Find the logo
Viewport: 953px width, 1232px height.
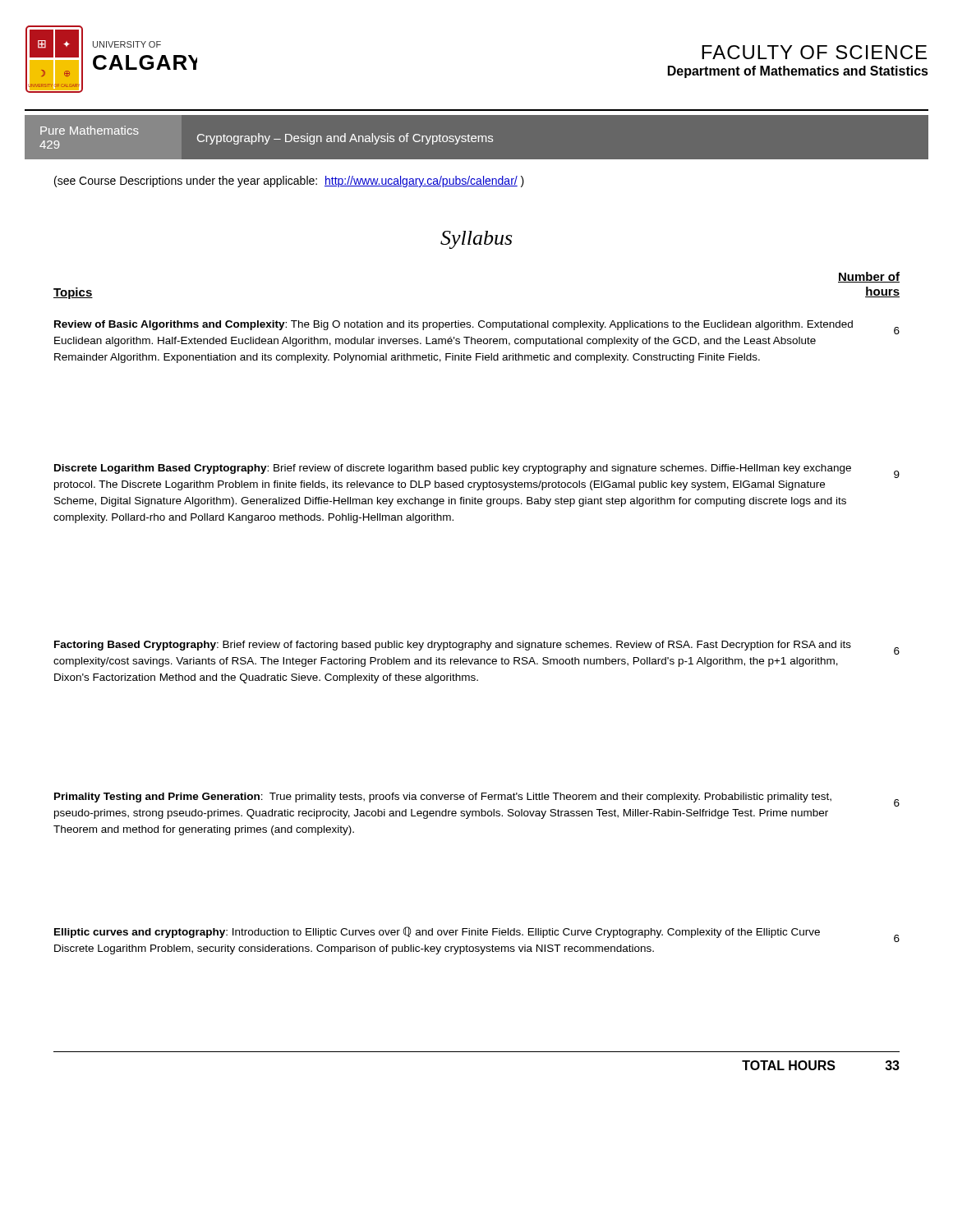[111, 60]
